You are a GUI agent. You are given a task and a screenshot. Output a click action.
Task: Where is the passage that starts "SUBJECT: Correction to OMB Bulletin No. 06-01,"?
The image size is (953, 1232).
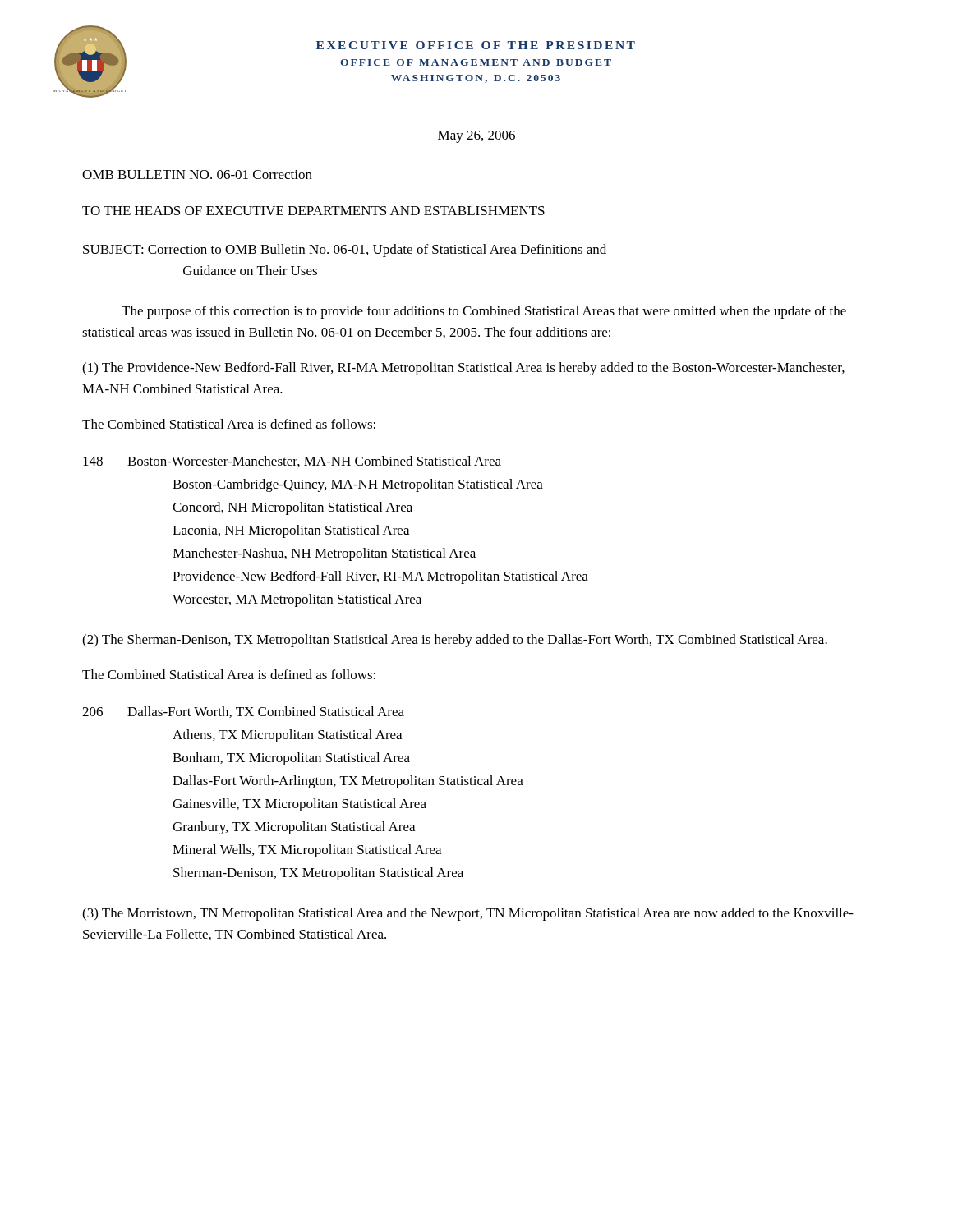[344, 260]
